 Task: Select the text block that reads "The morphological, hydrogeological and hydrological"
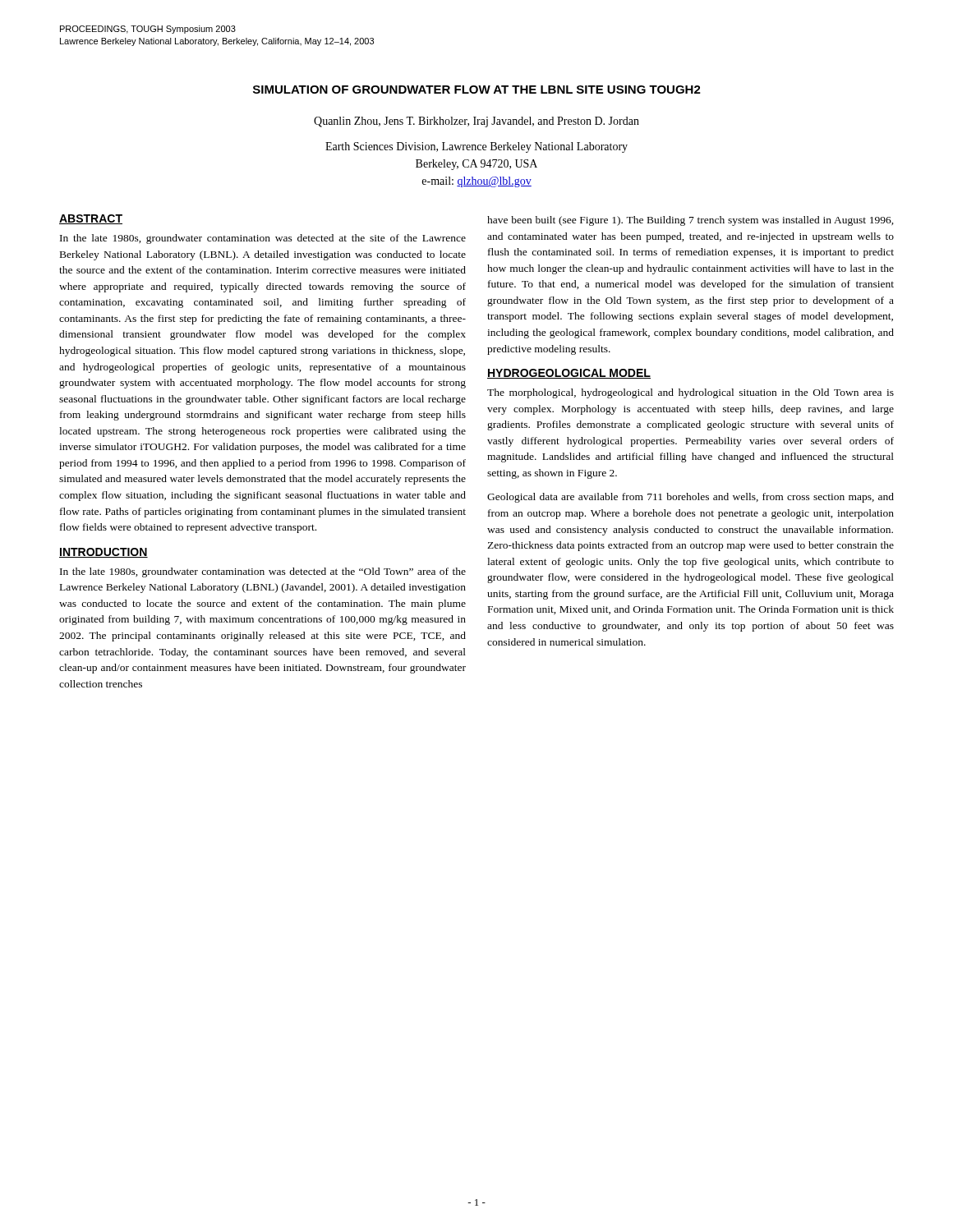click(x=690, y=432)
